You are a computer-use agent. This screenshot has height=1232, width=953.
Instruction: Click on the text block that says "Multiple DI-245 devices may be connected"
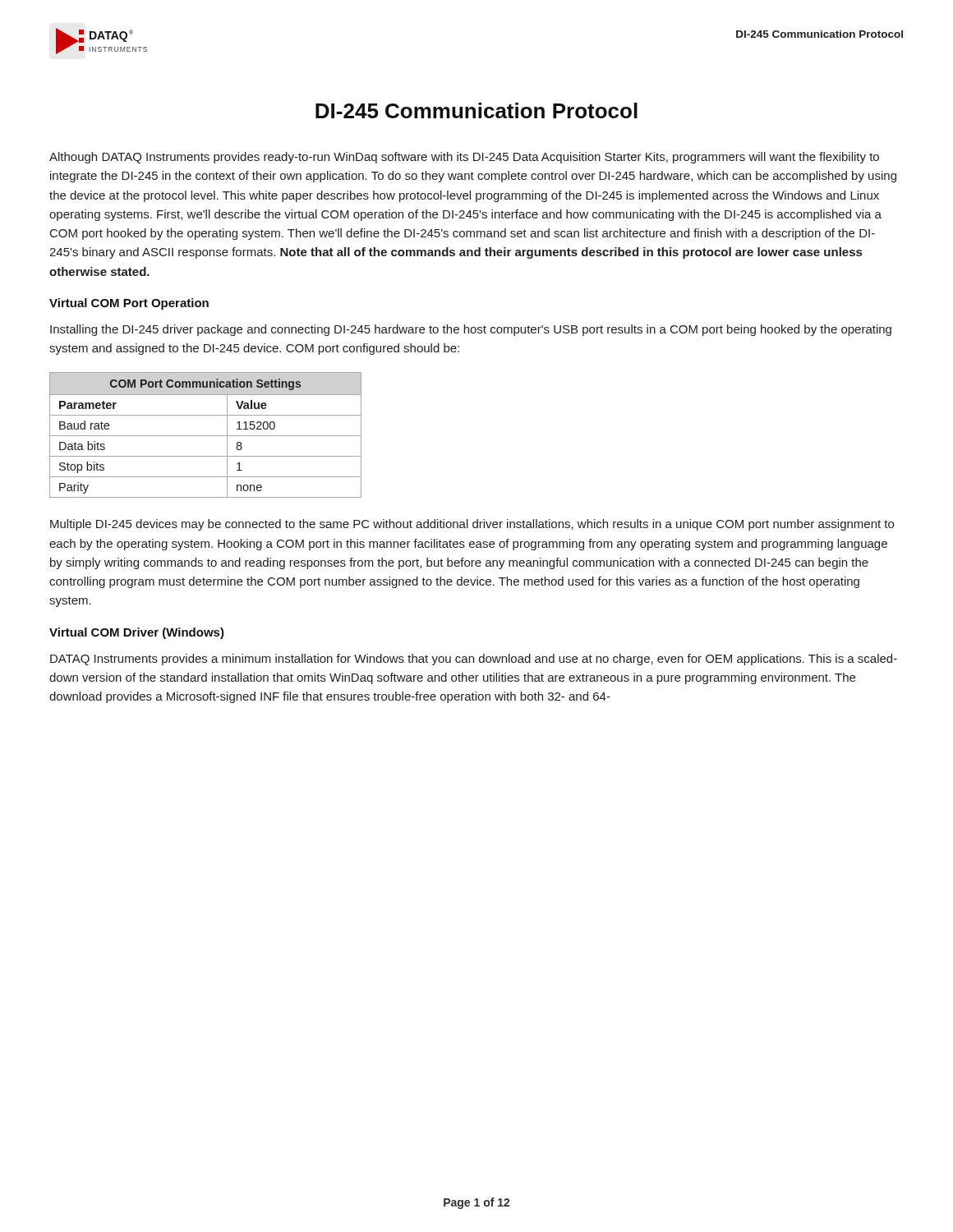coord(472,562)
